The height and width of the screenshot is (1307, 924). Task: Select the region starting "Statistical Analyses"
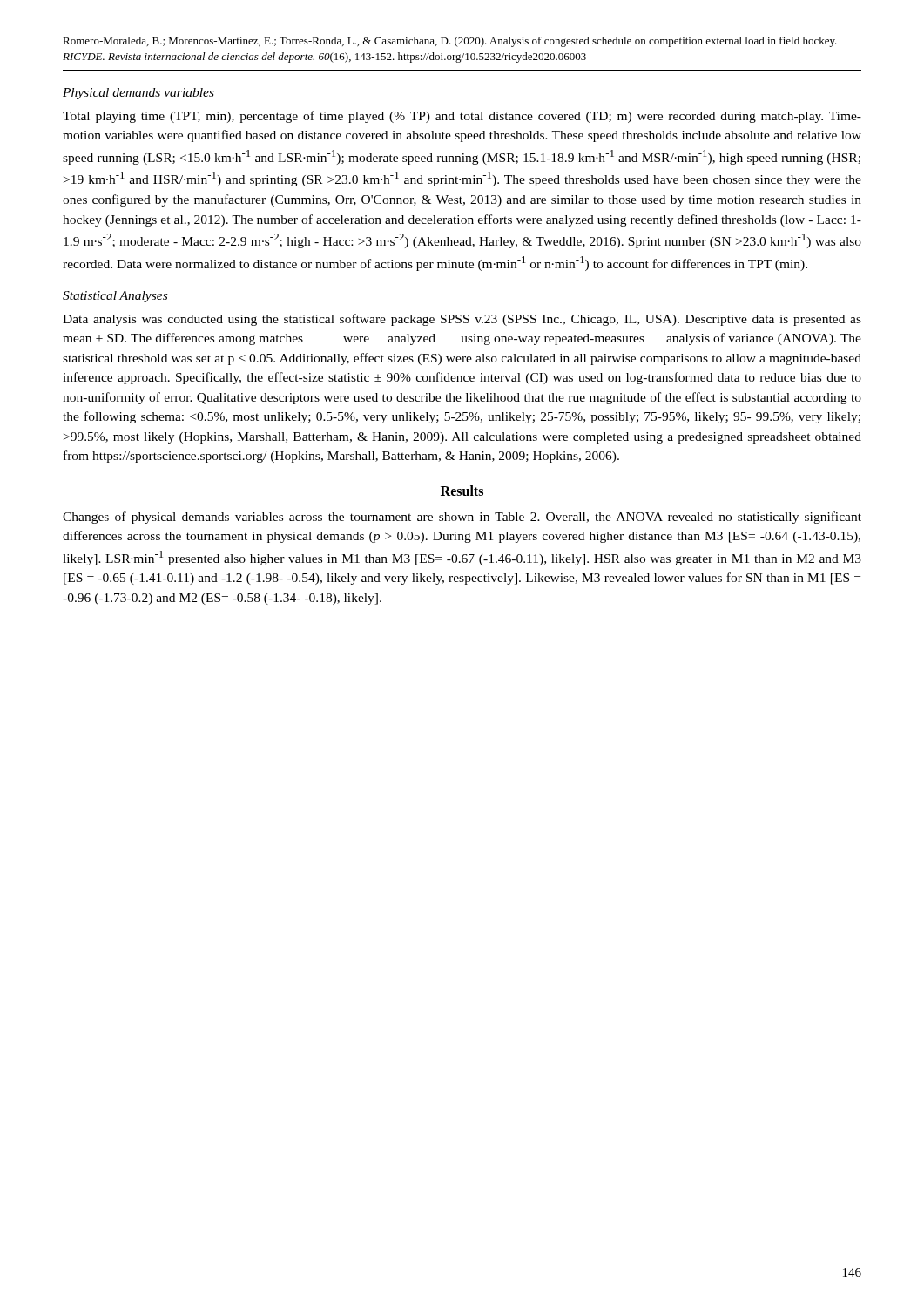tap(115, 295)
